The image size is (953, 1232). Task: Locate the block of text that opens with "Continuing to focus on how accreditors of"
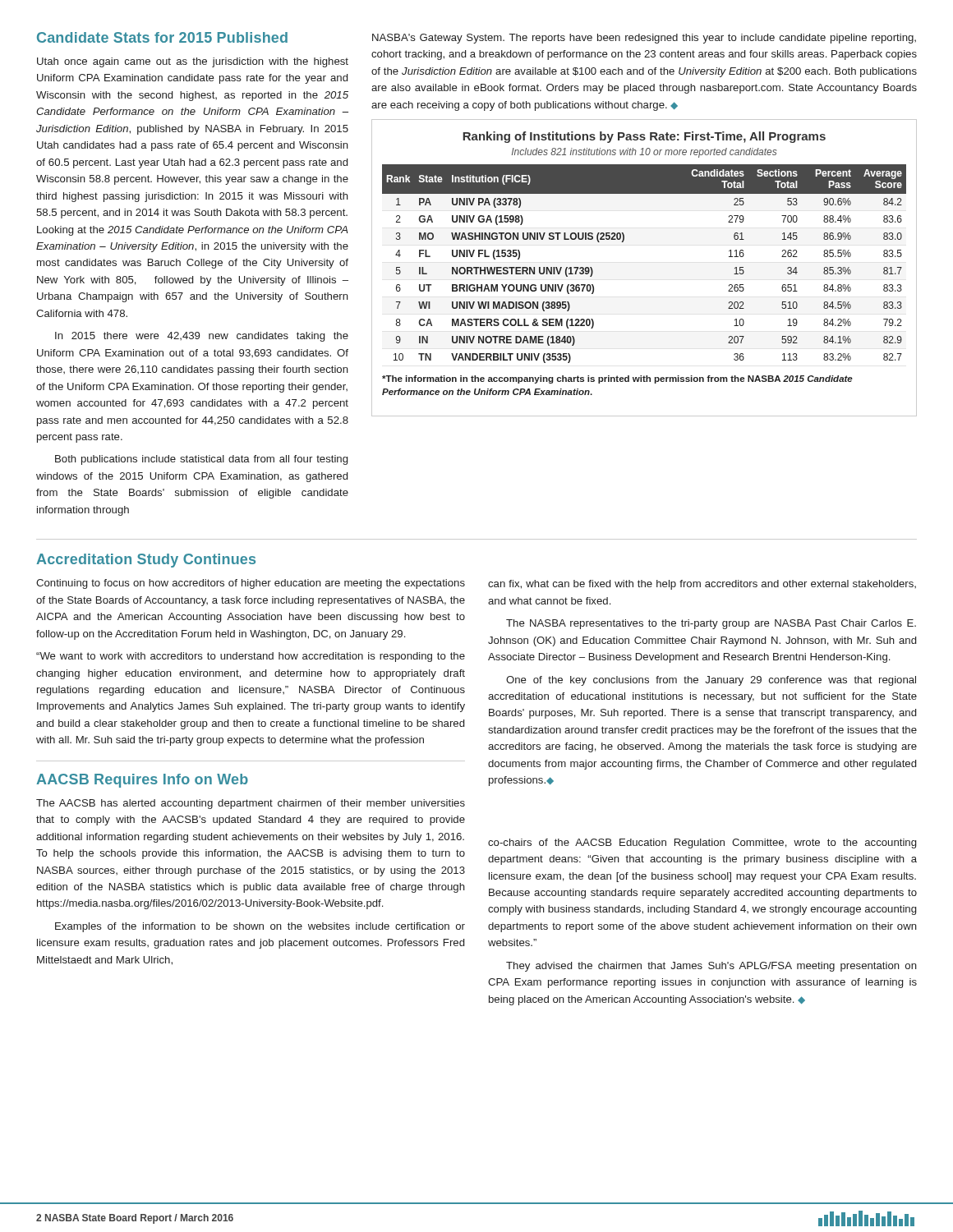point(251,609)
